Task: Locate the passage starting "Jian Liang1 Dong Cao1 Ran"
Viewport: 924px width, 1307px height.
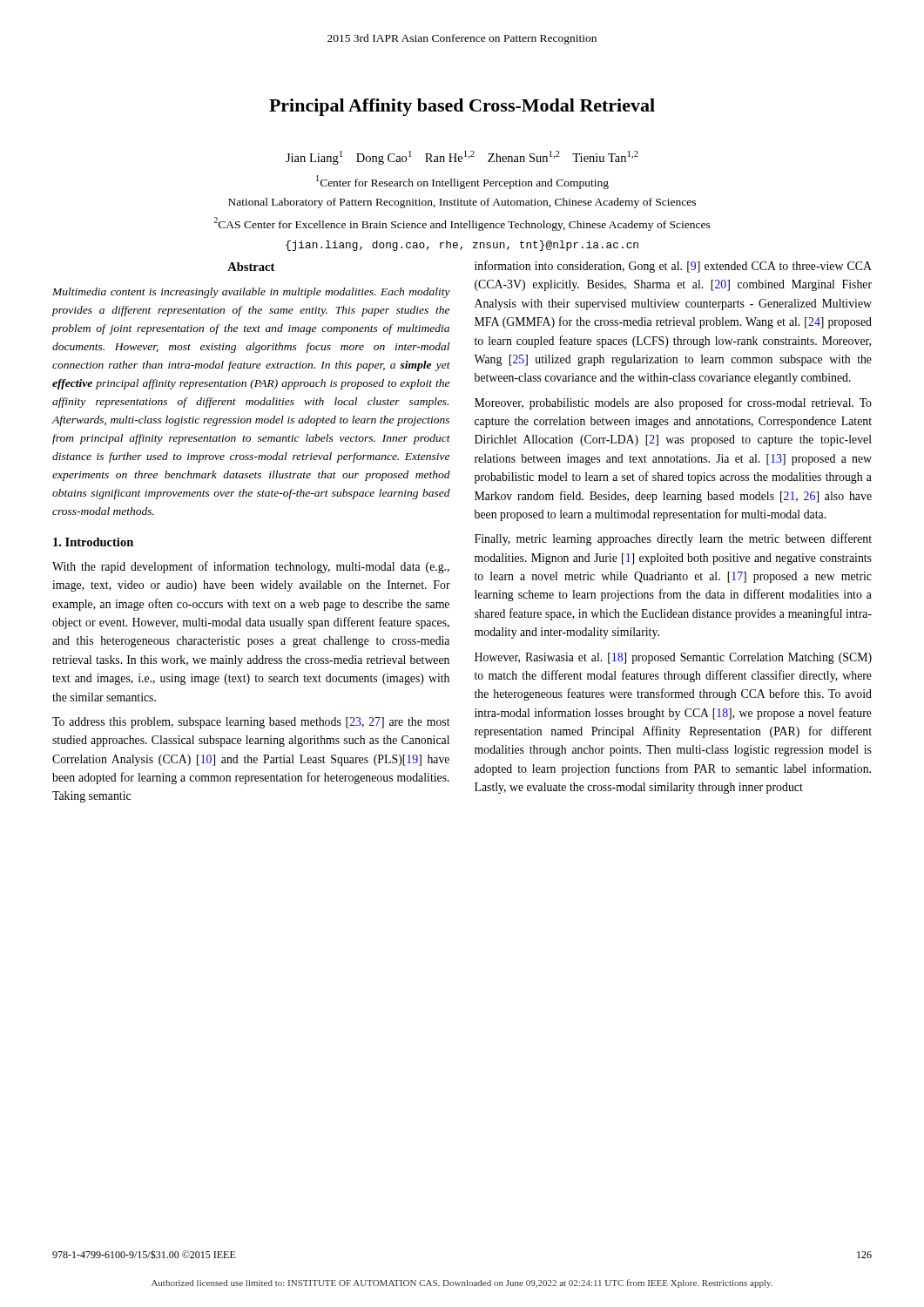Action: point(462,201)
